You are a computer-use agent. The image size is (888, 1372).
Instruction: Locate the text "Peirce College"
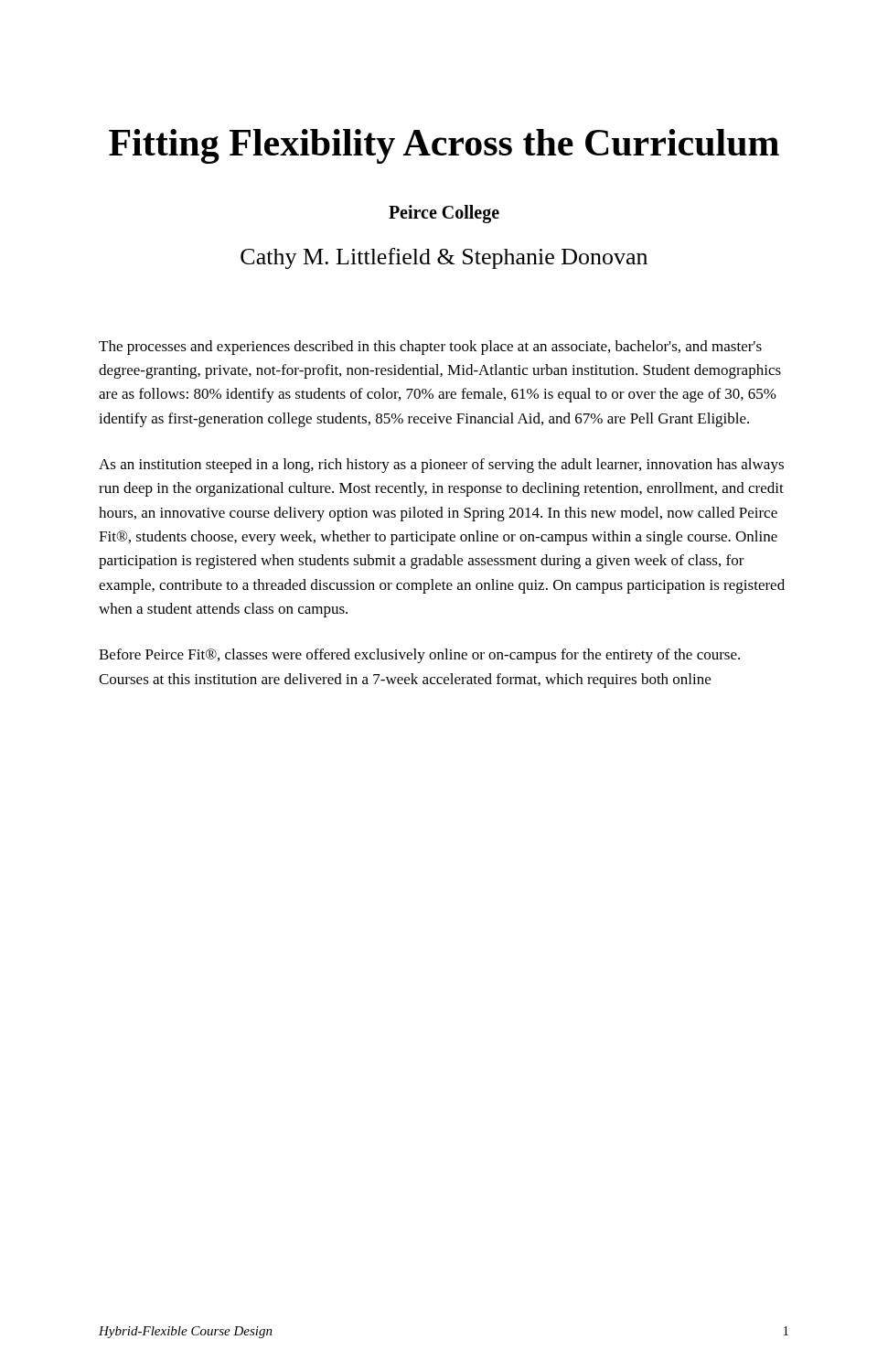[444, 212]
